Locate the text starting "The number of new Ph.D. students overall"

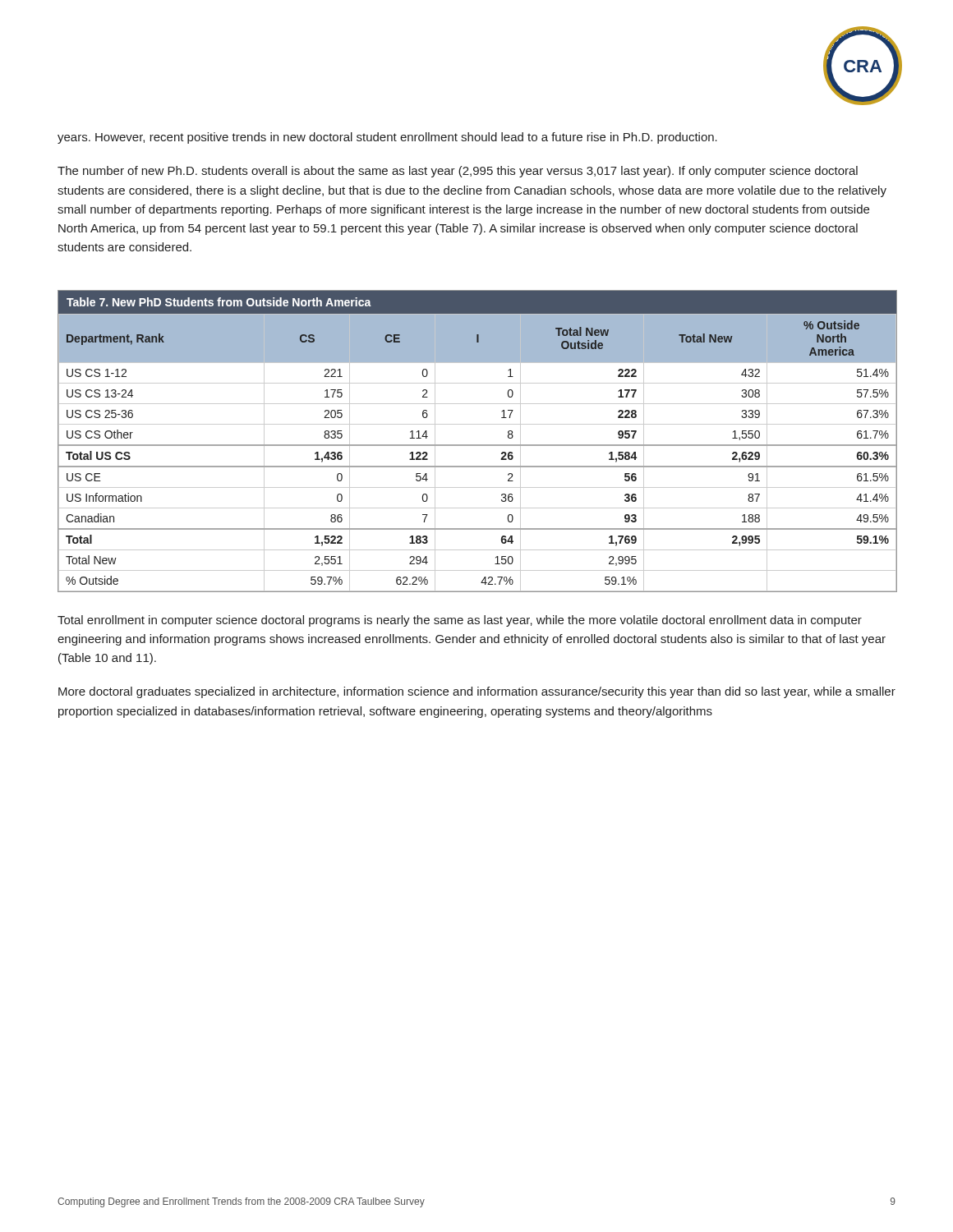(472, 209)
